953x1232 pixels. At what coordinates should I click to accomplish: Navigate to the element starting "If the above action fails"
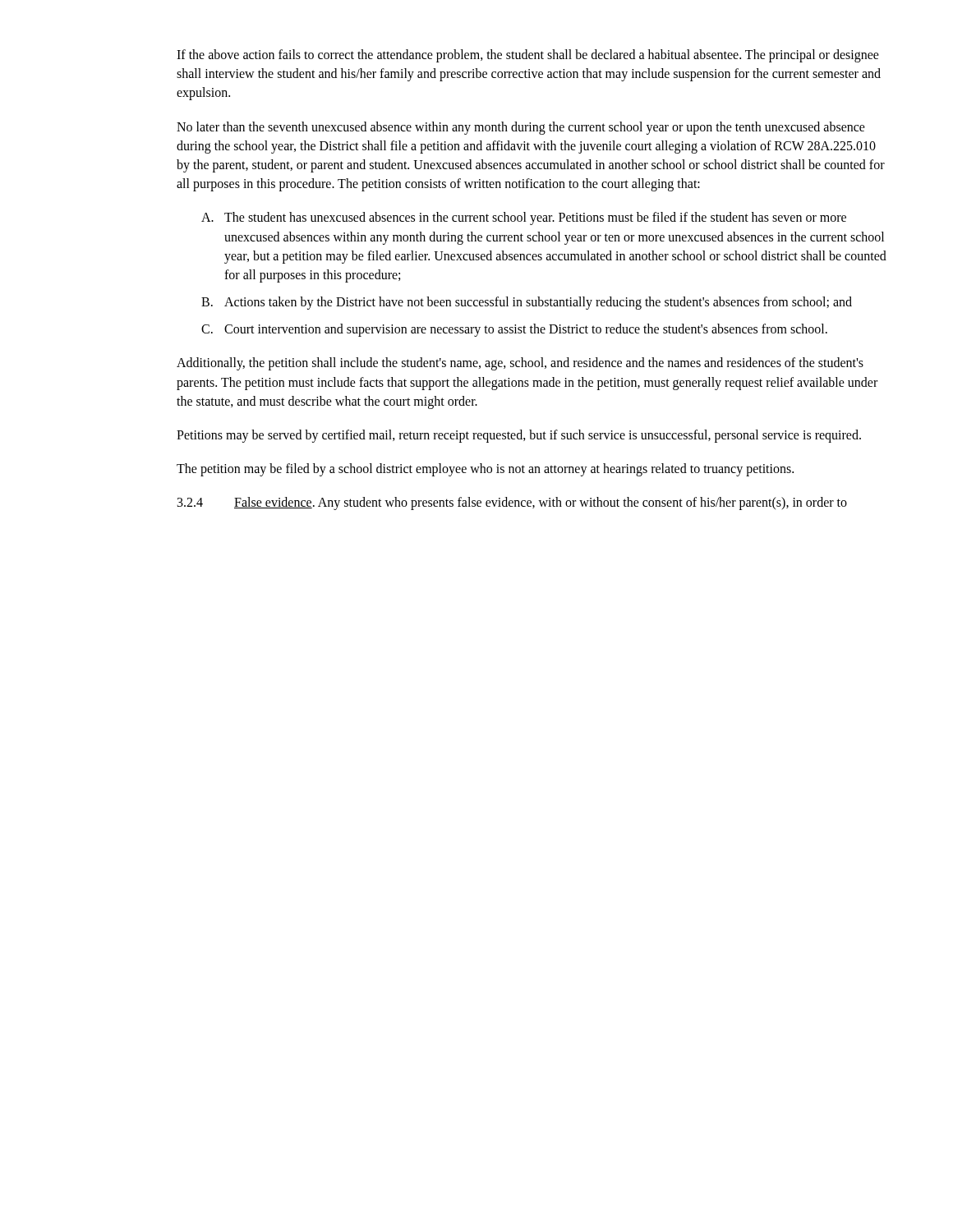pyautogui.click(x=529, y=74)
